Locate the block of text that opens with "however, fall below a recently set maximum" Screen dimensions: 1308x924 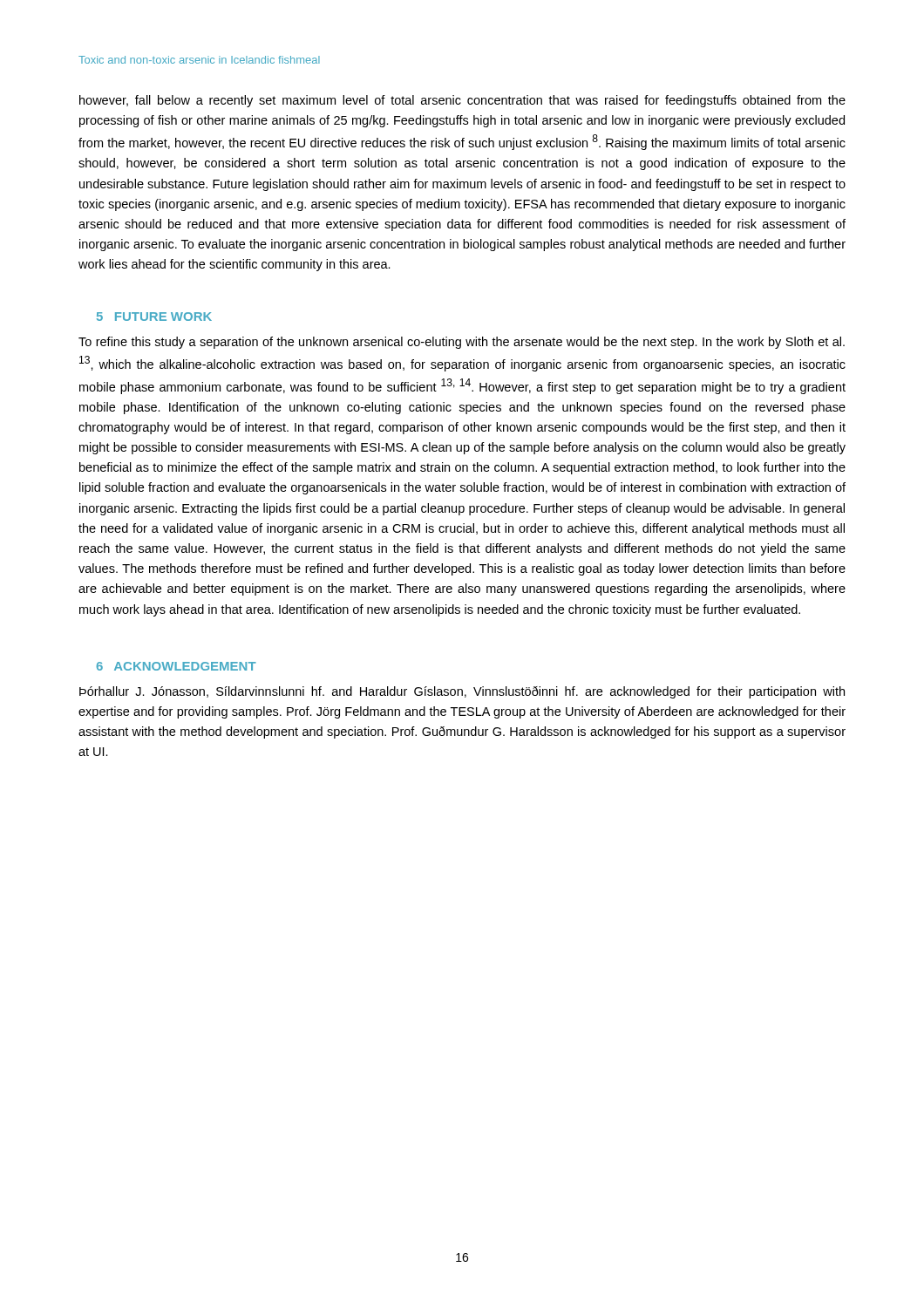point(462,182)
